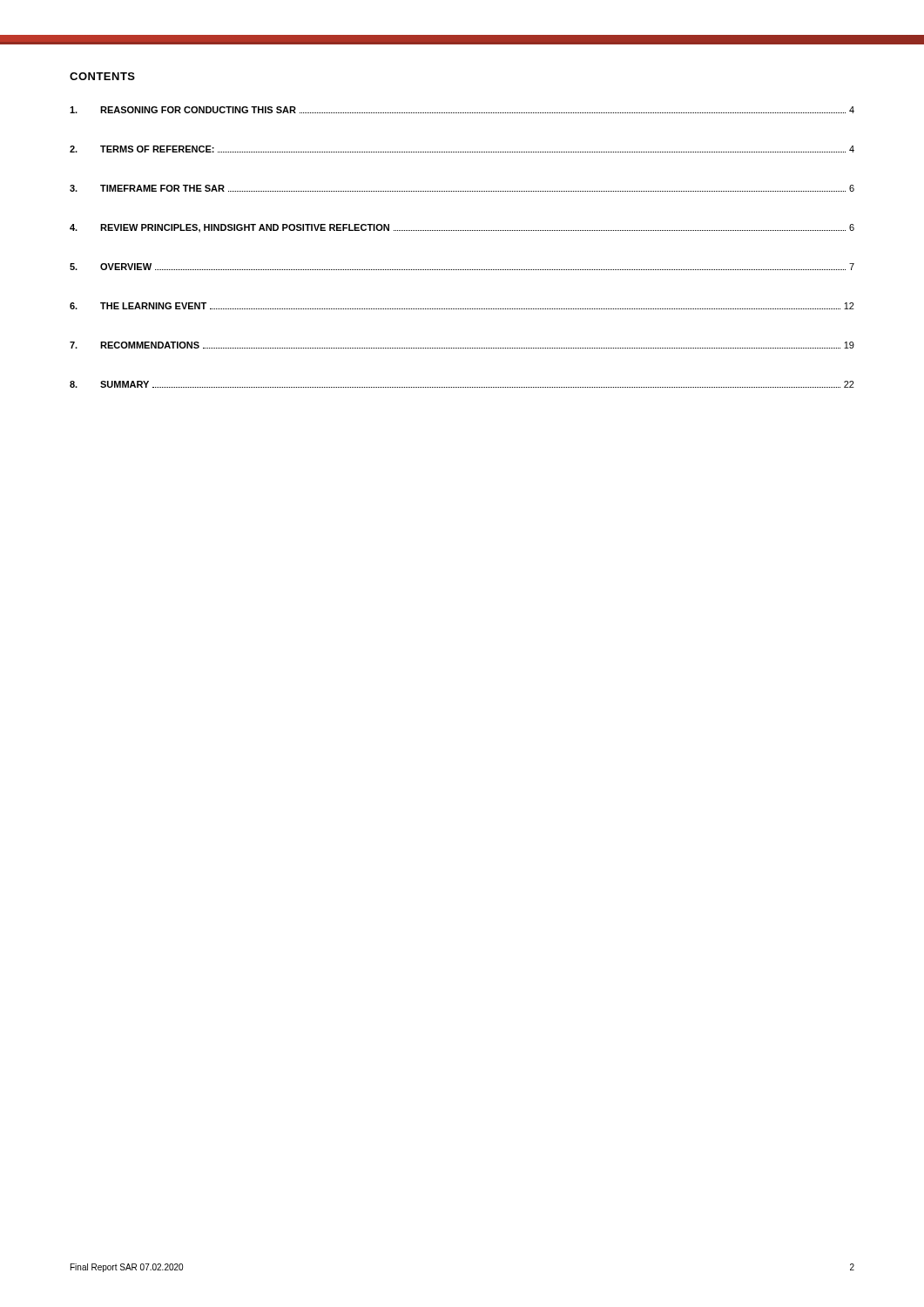
Task: Select the region starting "8. SUMMARY 22"
Action: [x=462, y=384]
